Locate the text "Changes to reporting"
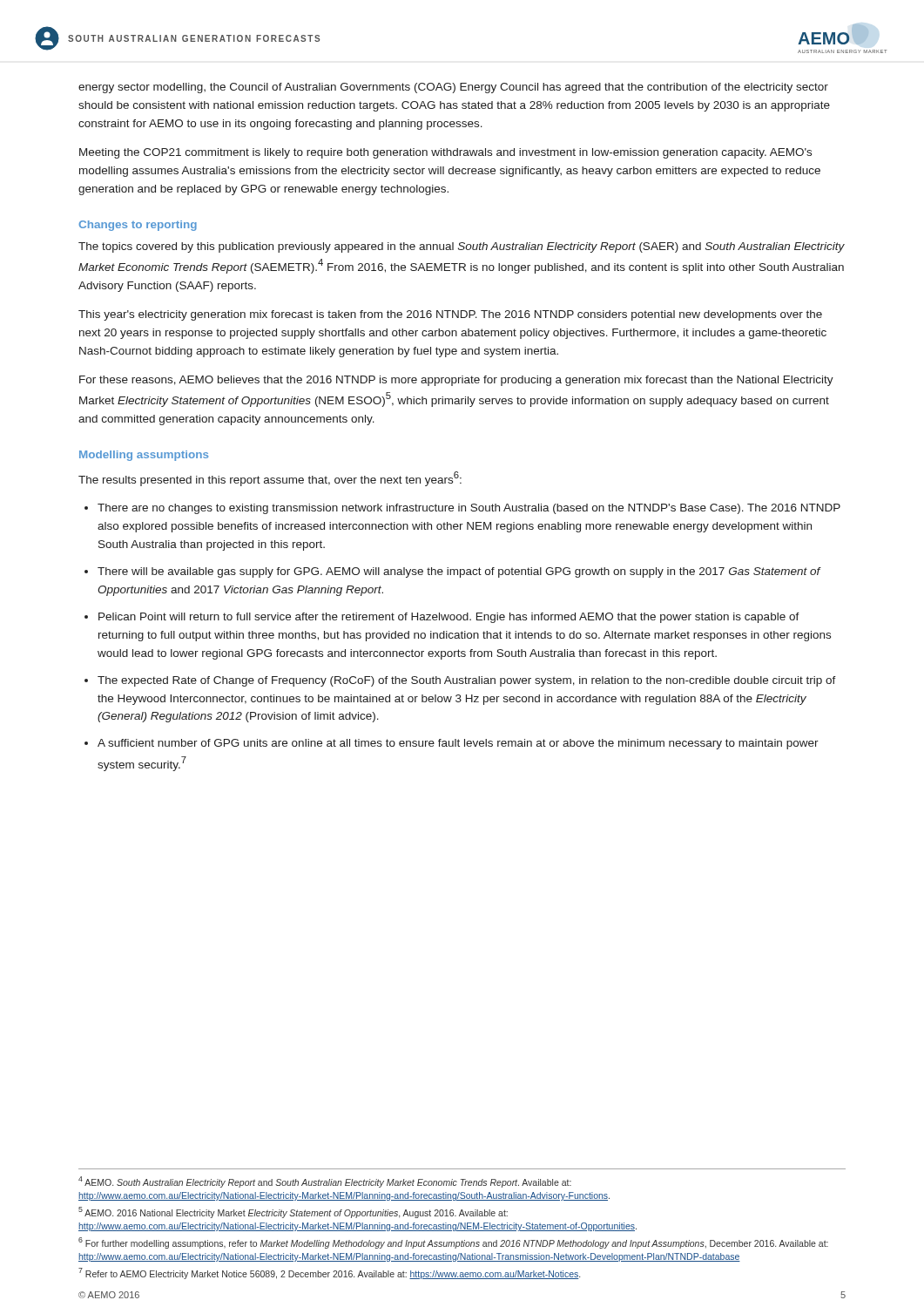Screen dimensions: 1307x924 tap(138, 224)
